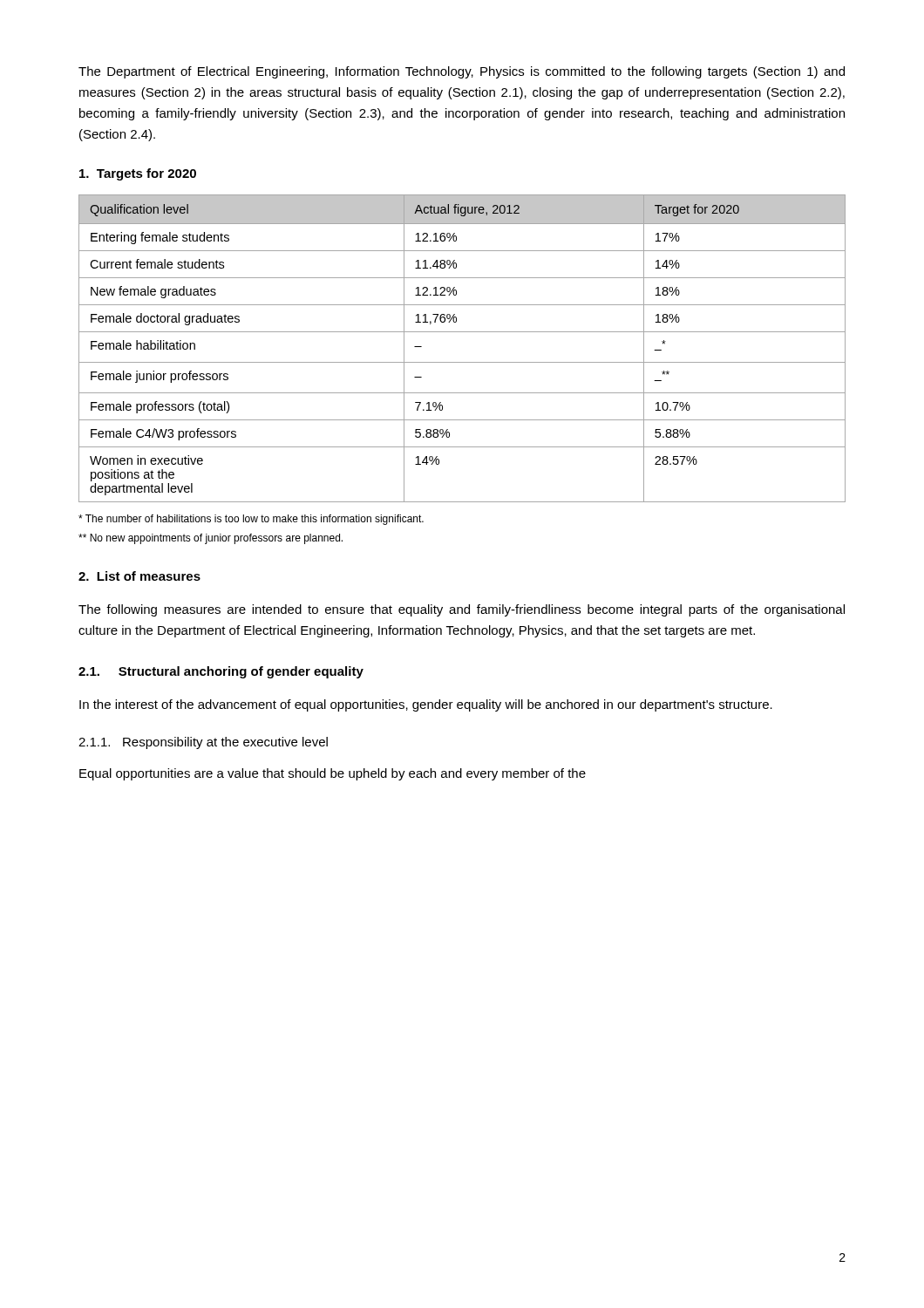The width and height of the screenshot is (924, 1308).
Task: Locate the table with the text "Women in executive positions at"
Action: coord(462,348)
